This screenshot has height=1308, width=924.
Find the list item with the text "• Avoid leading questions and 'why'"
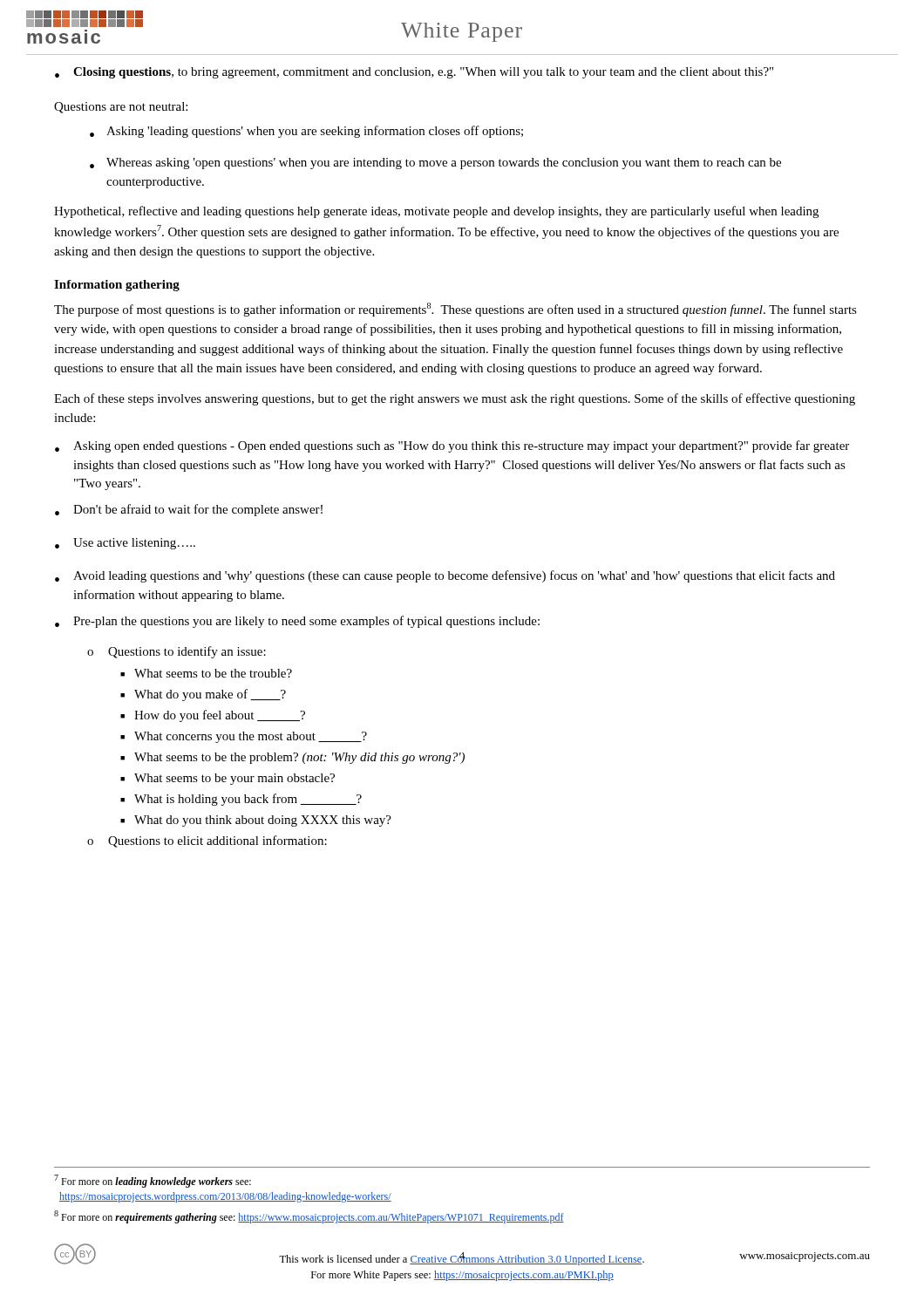[x=462, y=586]
